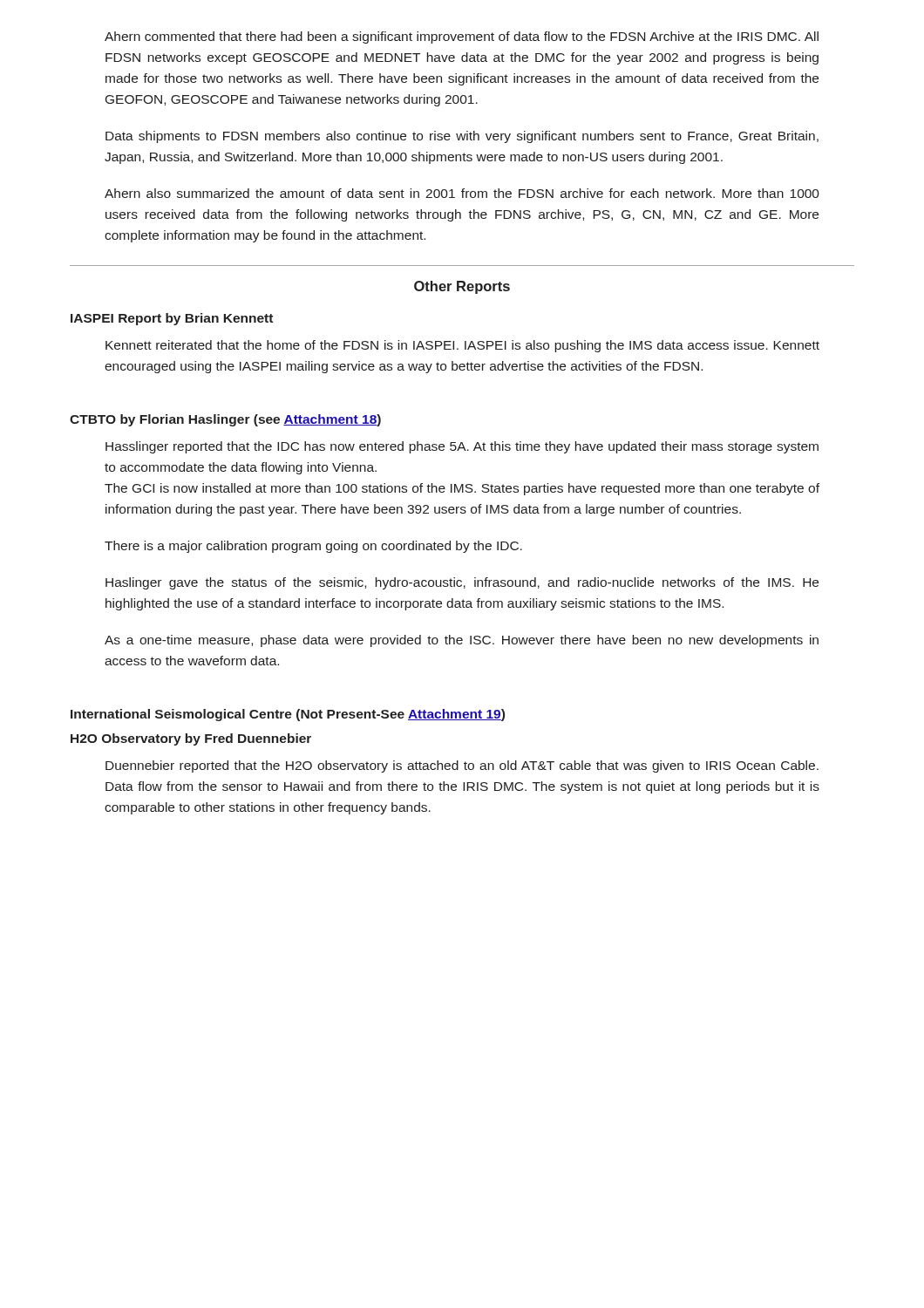
Task: Where does it say "Other Reports"?
Action: click(x=462, y=286)
